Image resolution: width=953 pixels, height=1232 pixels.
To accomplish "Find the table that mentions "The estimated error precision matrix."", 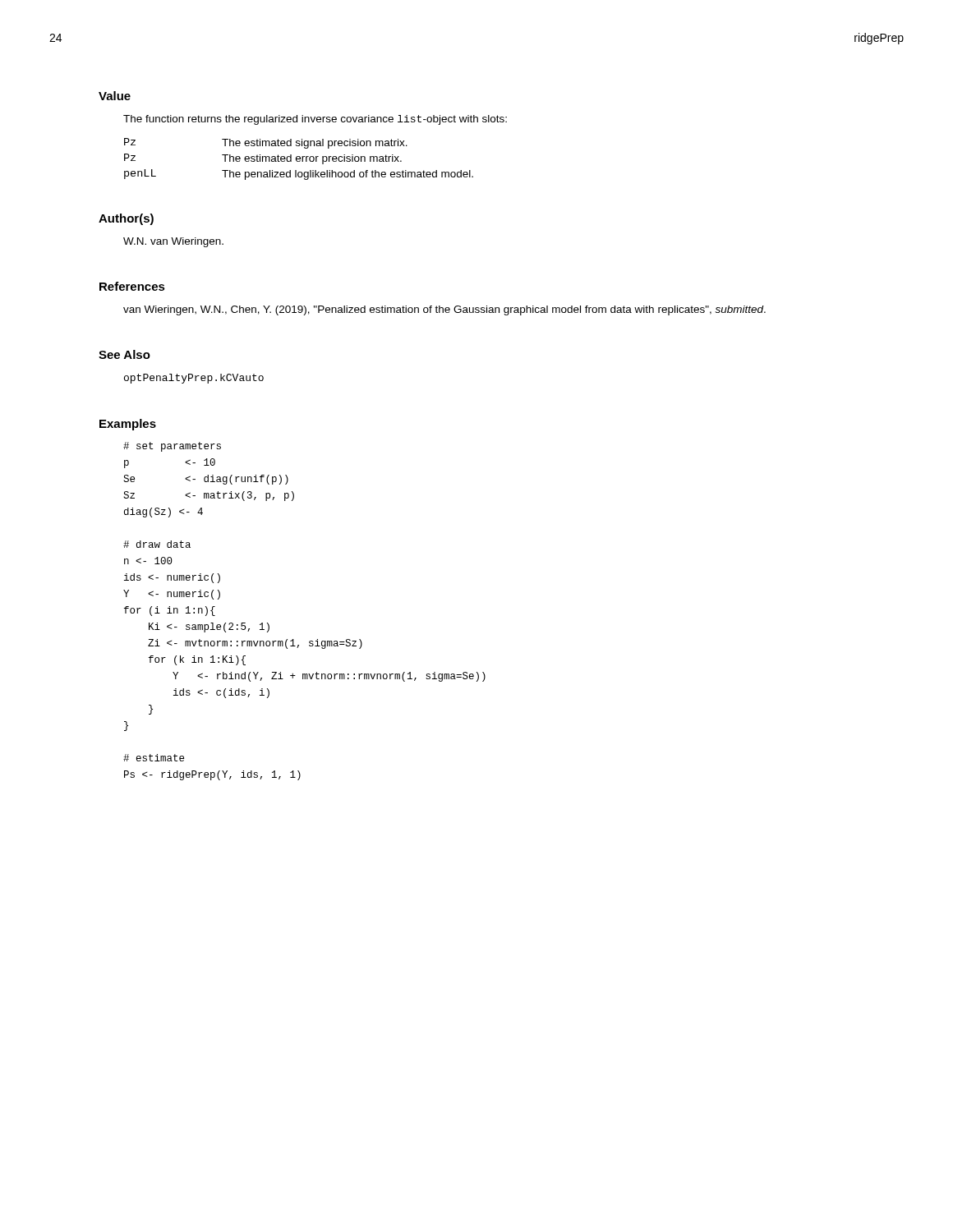I will 505,158.
